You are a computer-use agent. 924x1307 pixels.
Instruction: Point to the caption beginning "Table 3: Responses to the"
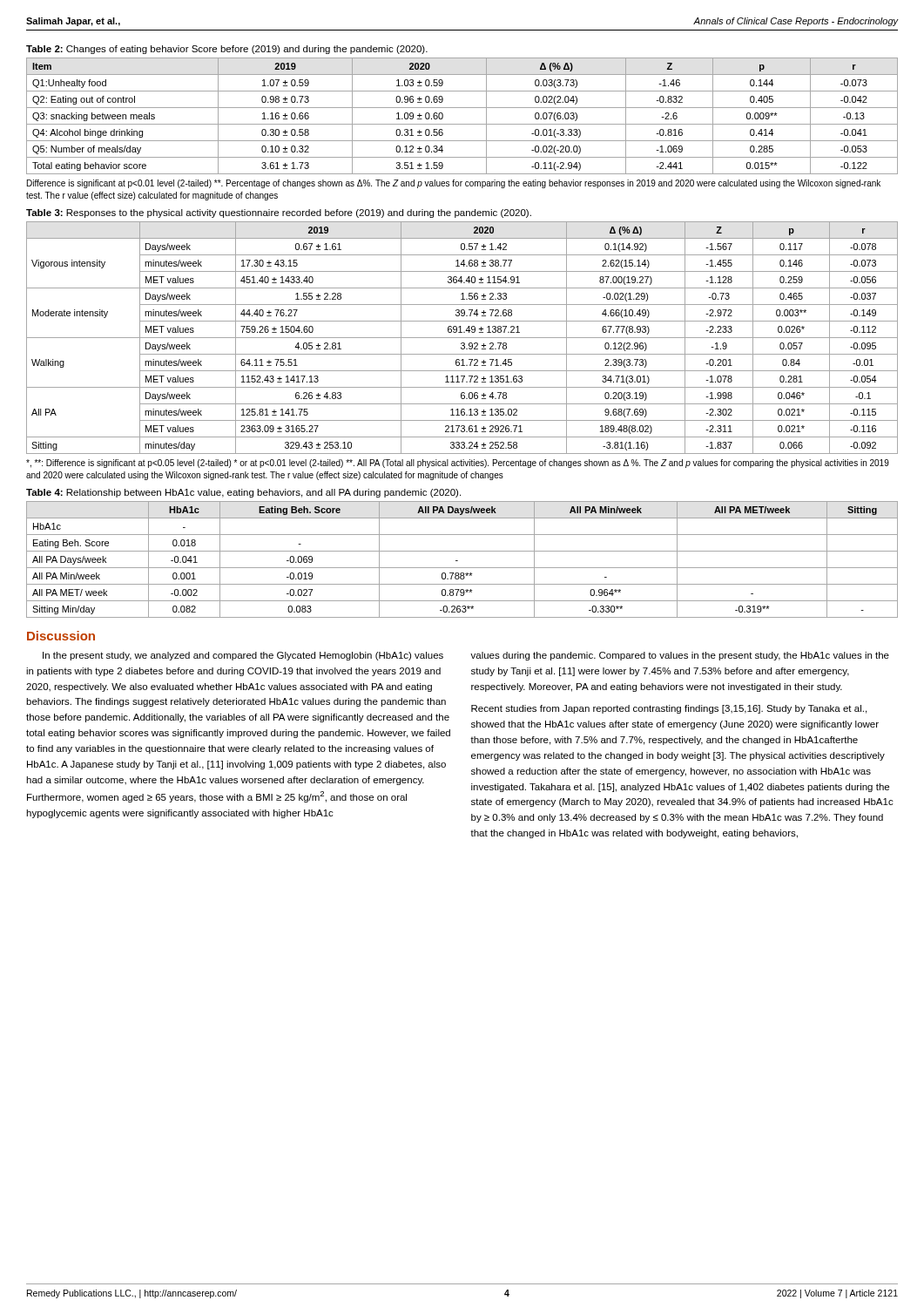click(279, 213)
